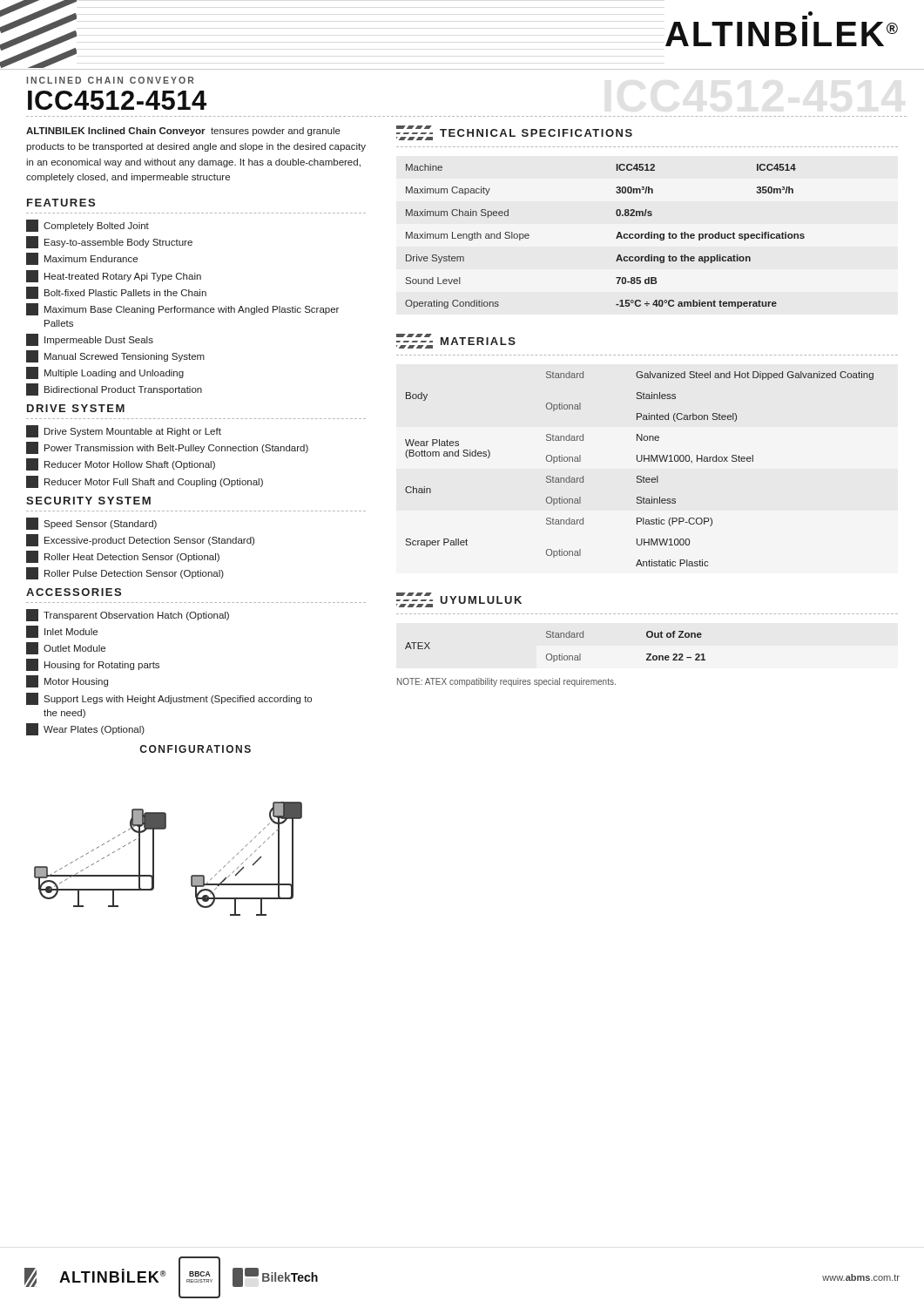Point to the block starting "INCLINED CHAIN CONVEYOR ICC4512-4514"

[179, 94]
